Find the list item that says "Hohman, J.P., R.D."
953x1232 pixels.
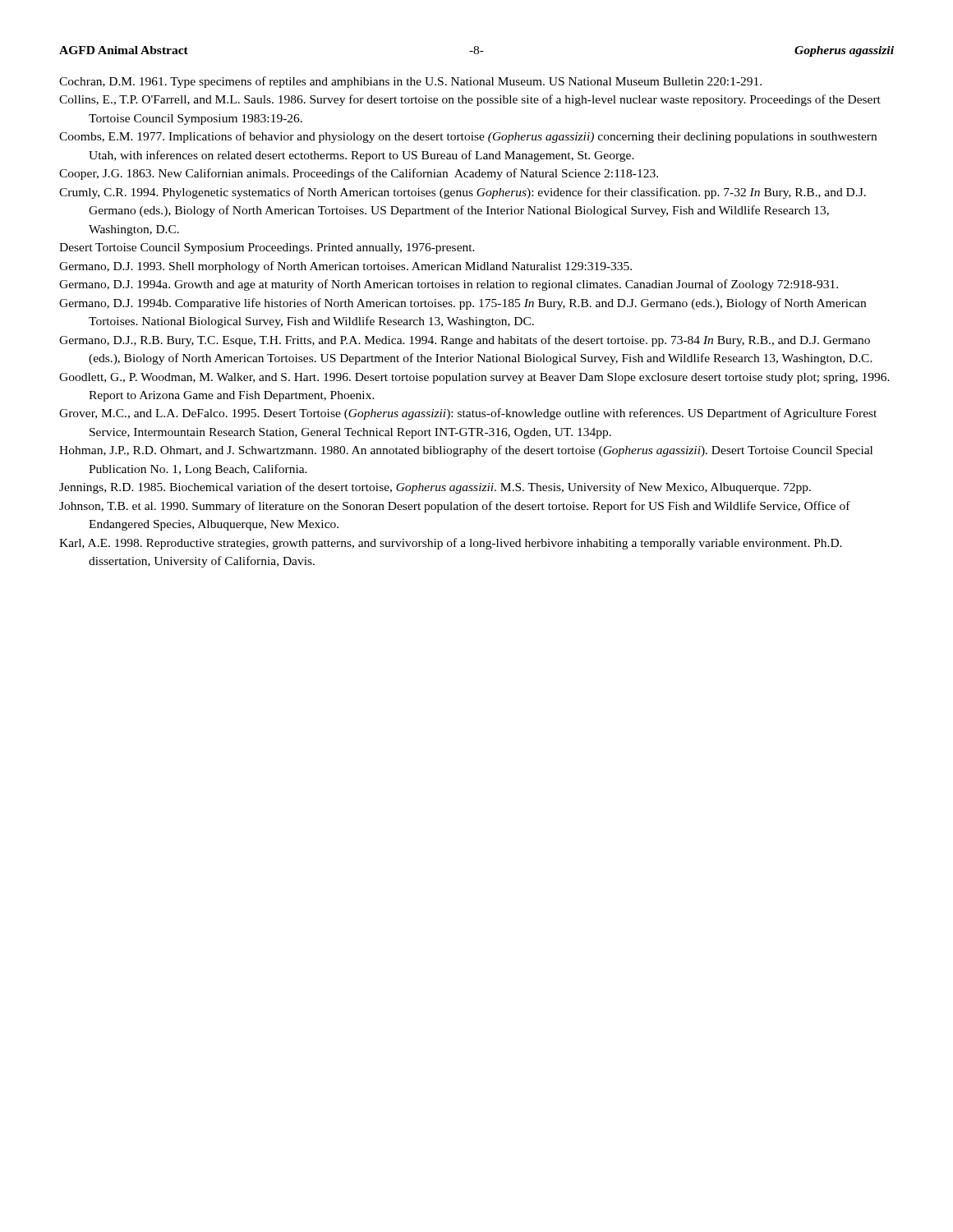(x=466, y=459)
